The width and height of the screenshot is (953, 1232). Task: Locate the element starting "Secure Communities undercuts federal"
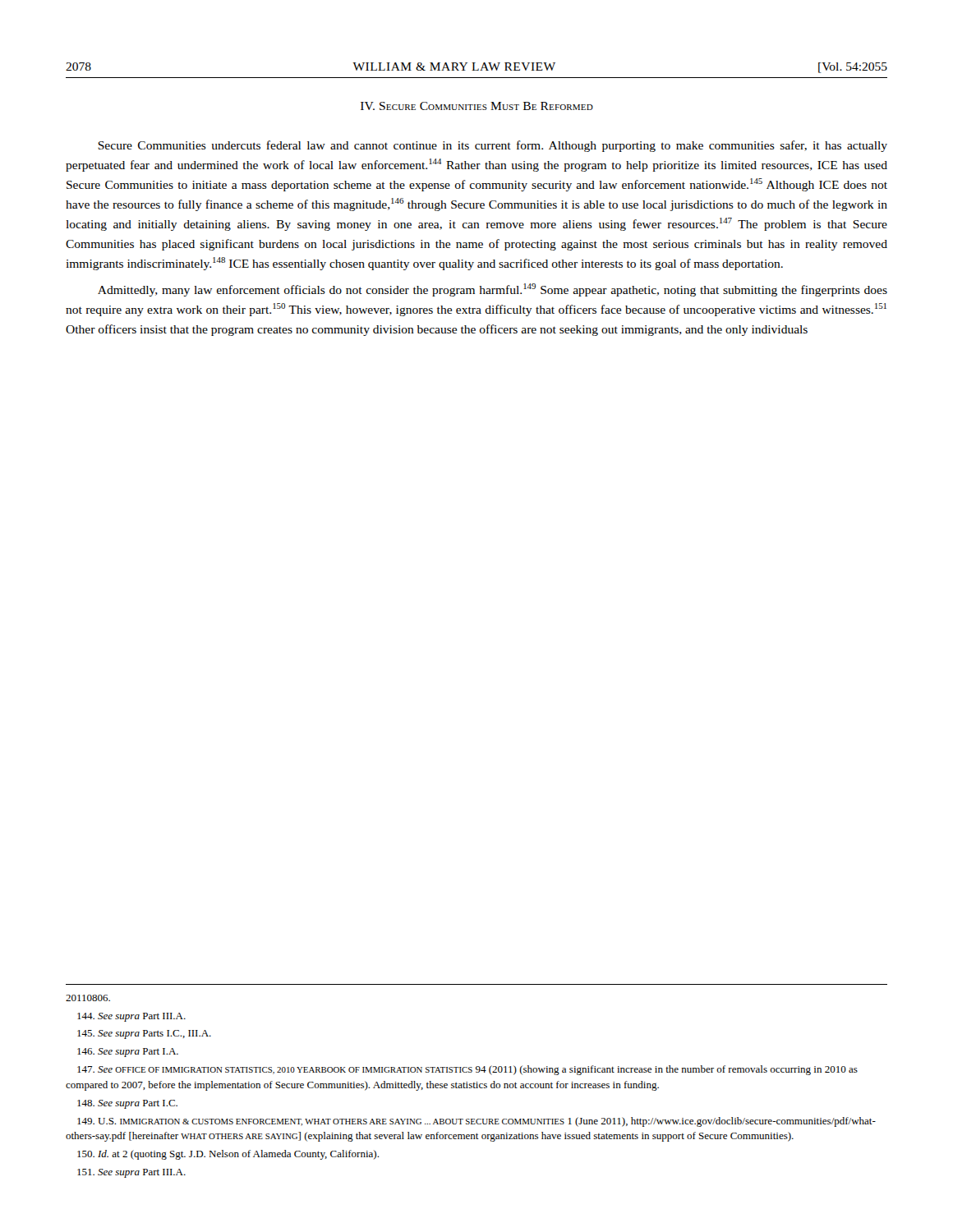click(x=476, y=237)
